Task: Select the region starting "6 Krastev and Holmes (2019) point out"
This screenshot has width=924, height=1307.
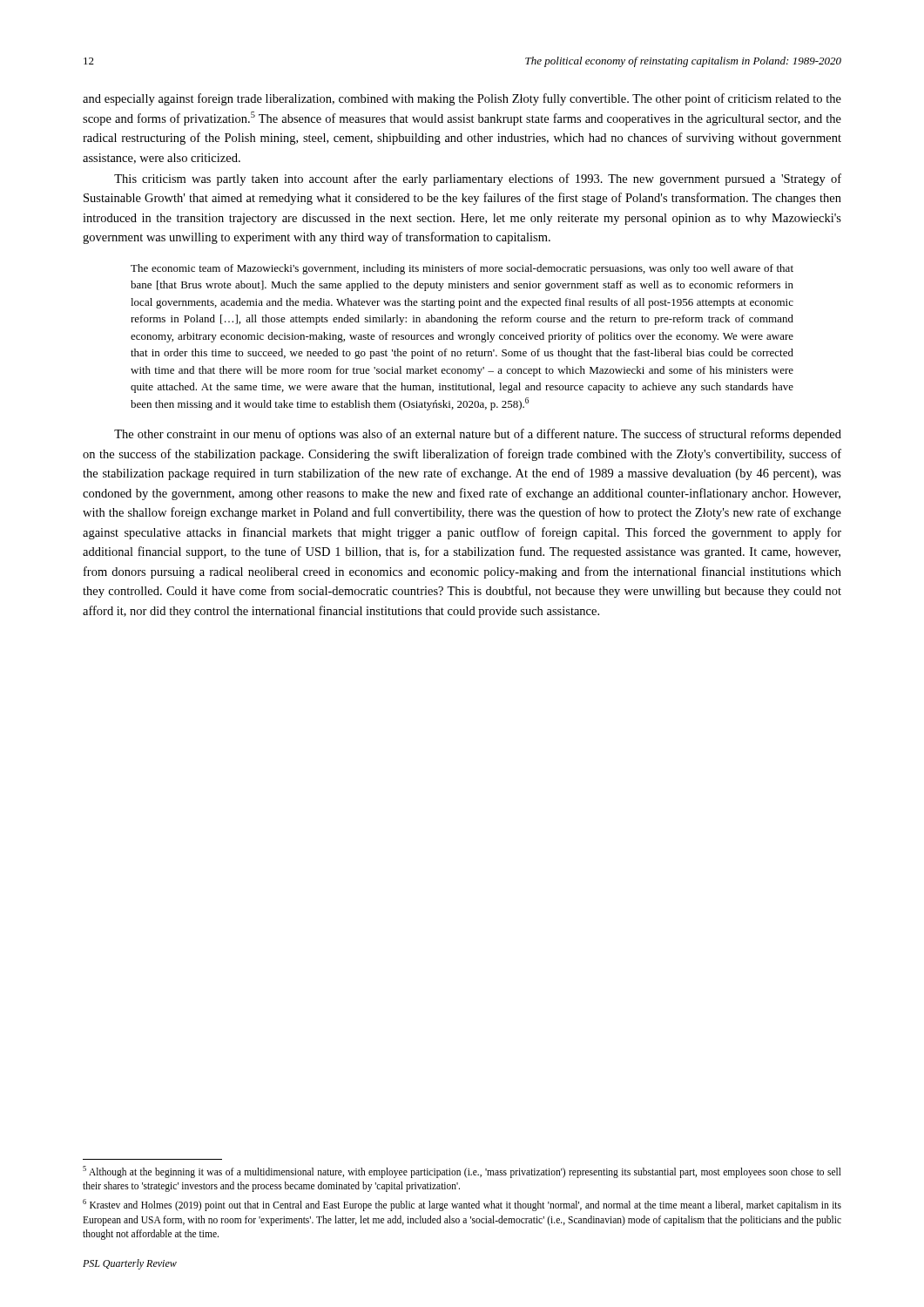Action: (462, 1219)
